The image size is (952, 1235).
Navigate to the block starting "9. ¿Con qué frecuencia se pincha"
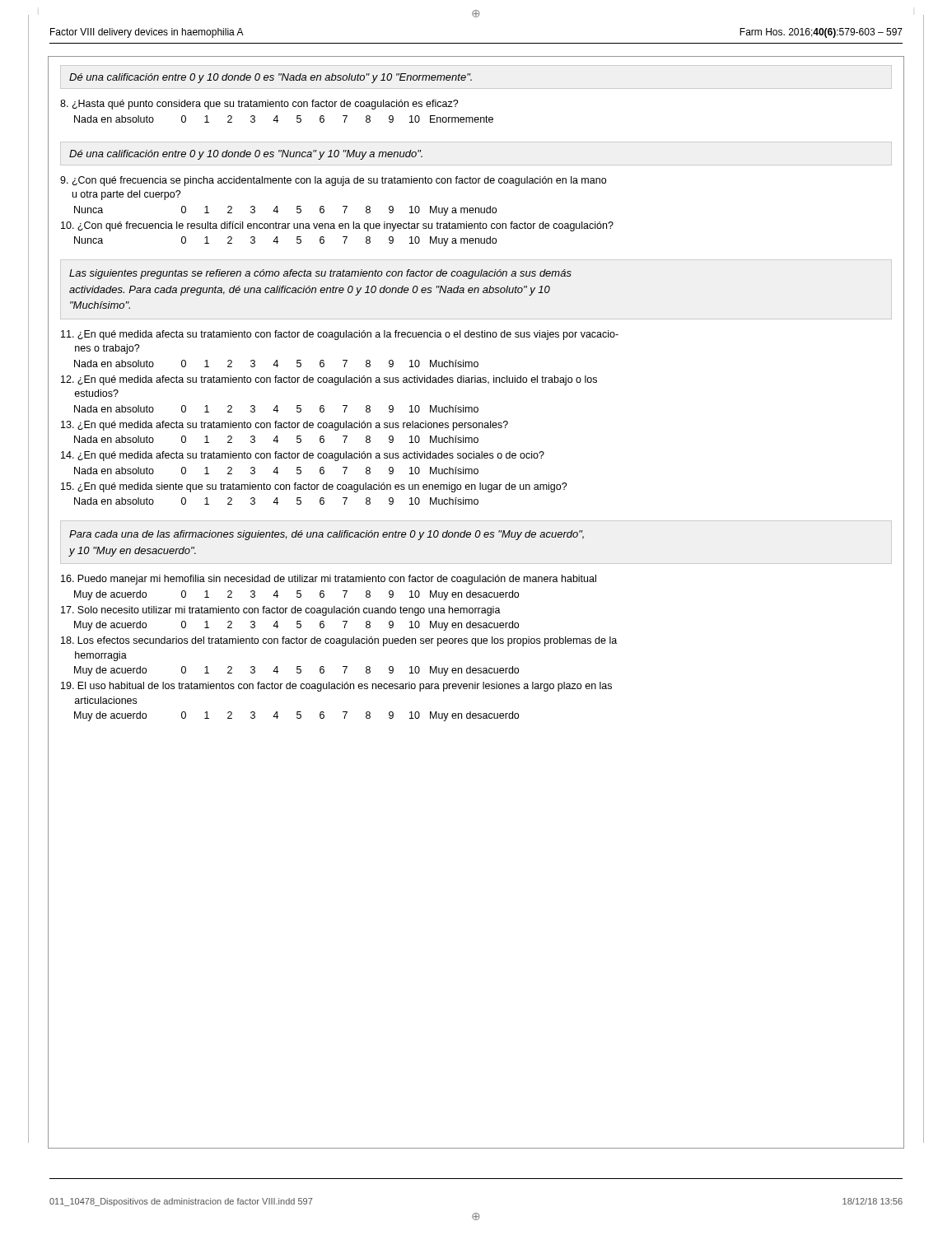click(x=476, y=194)
